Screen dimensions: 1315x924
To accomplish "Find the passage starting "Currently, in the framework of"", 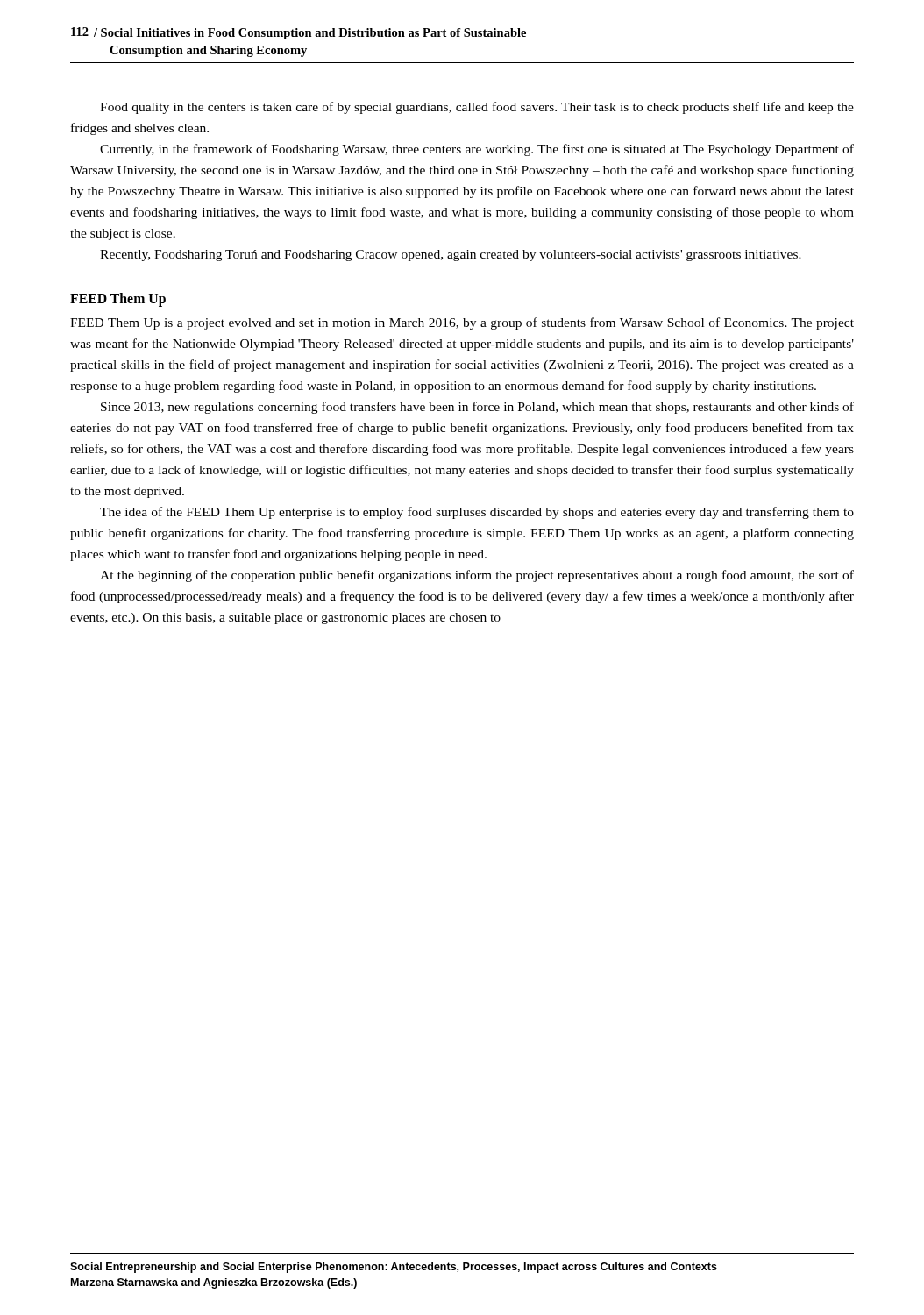I will coord(462,191).
